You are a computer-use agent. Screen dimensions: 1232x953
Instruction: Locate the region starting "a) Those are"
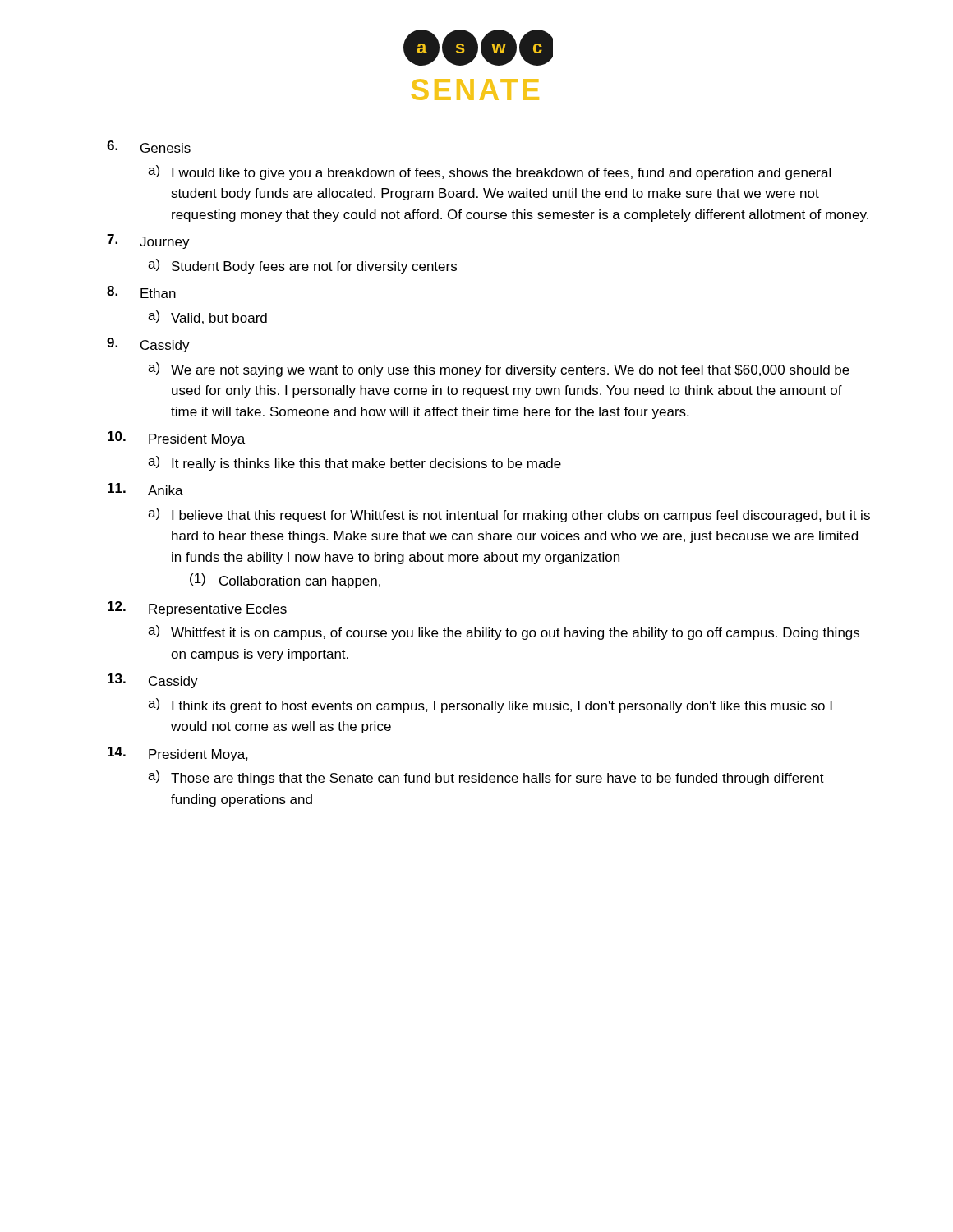tap(509, 789)
